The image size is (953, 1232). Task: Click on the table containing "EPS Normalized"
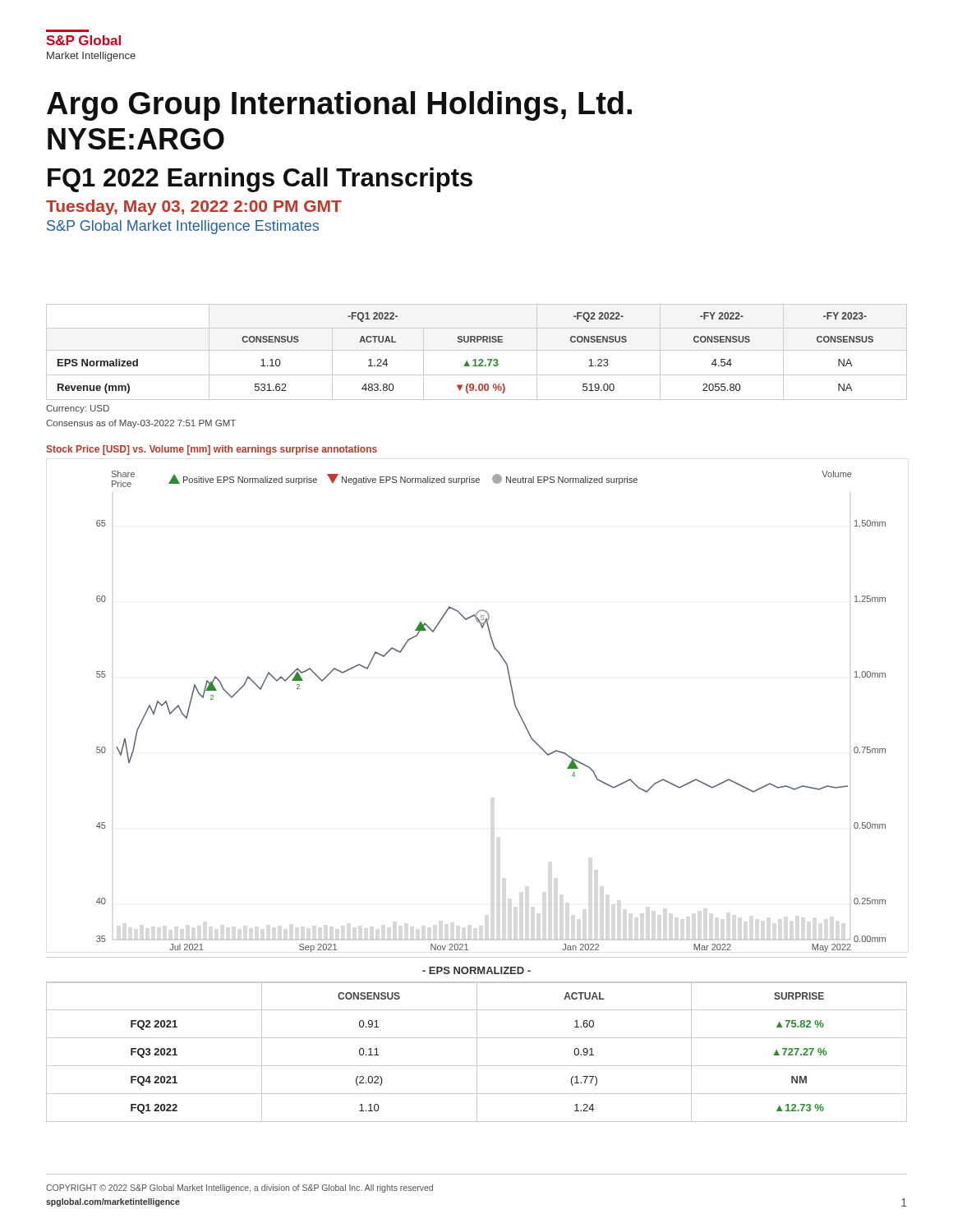coord(476,352)
